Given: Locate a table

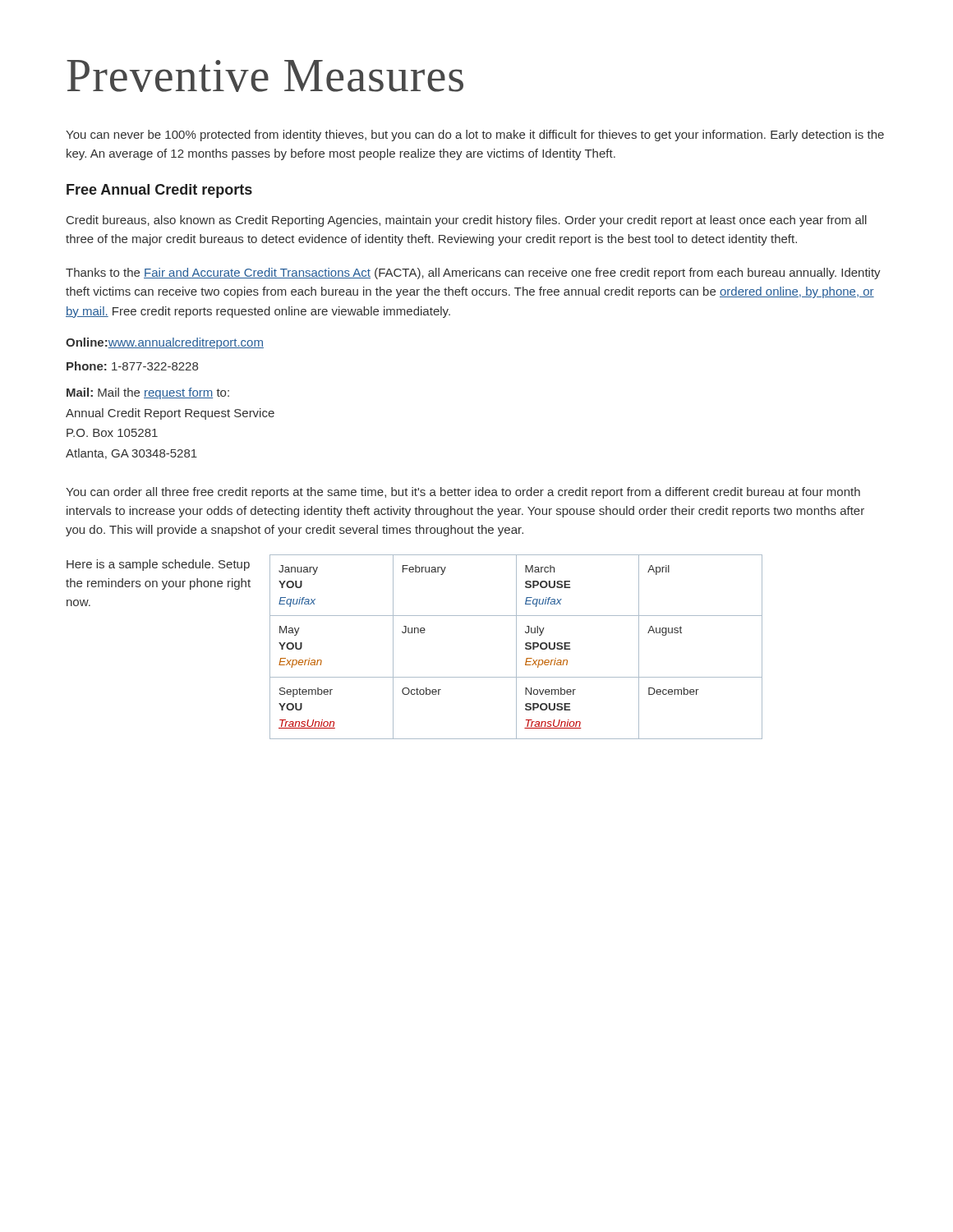Looking at the screenshot, I should coord(578,646).
